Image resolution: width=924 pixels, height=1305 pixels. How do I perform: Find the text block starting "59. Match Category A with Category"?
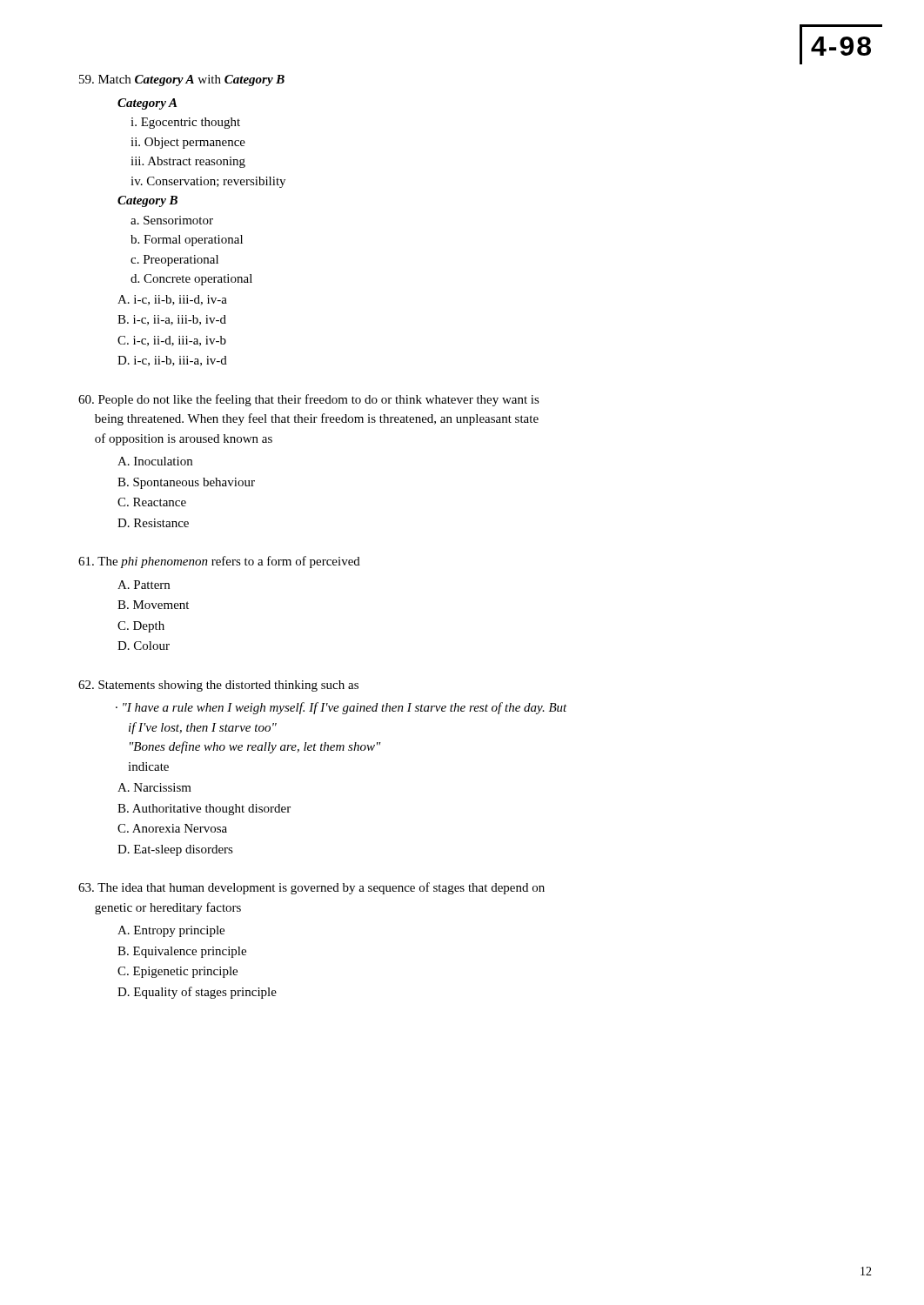(182, 80)
